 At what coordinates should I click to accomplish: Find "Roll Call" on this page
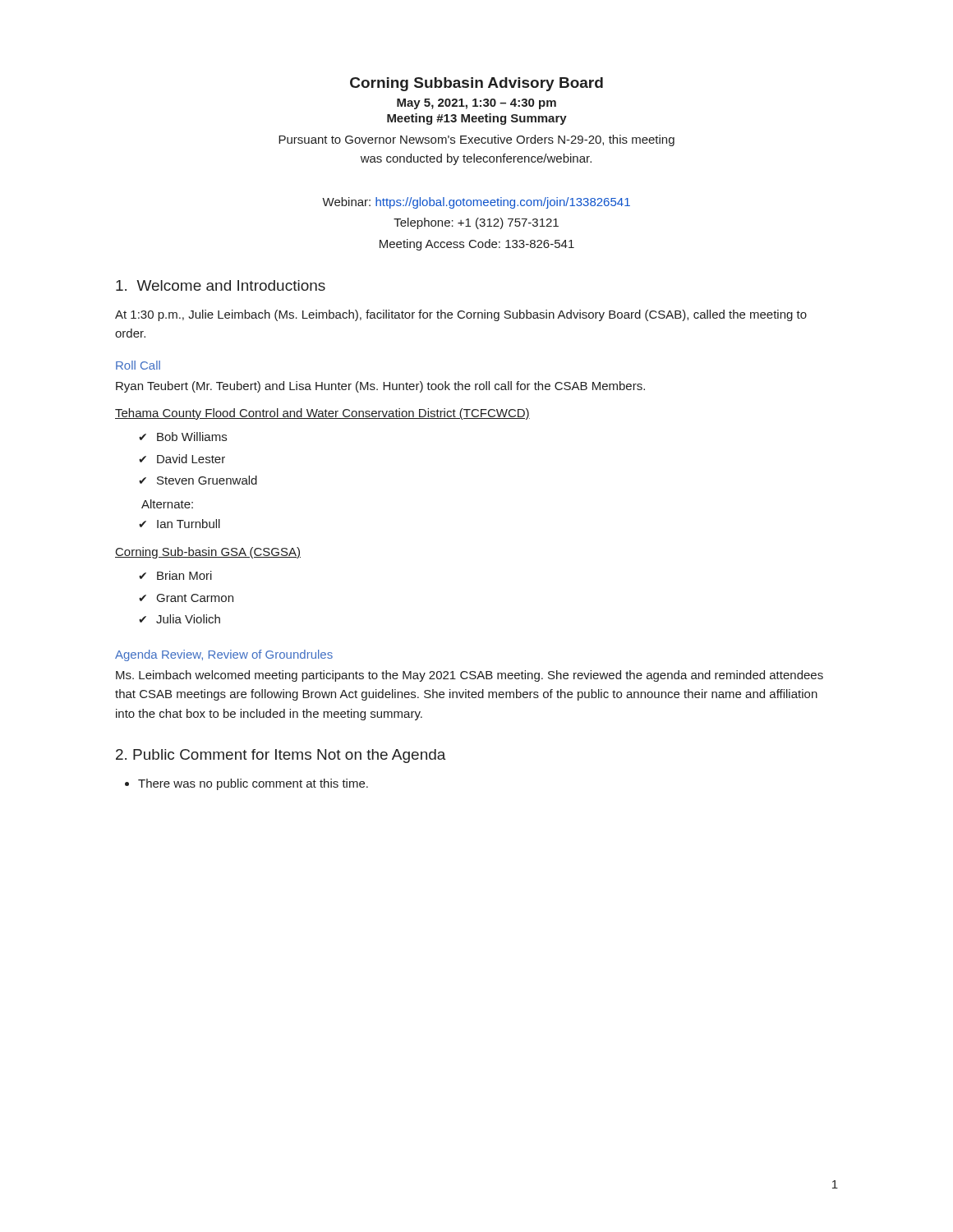point(138,365)
